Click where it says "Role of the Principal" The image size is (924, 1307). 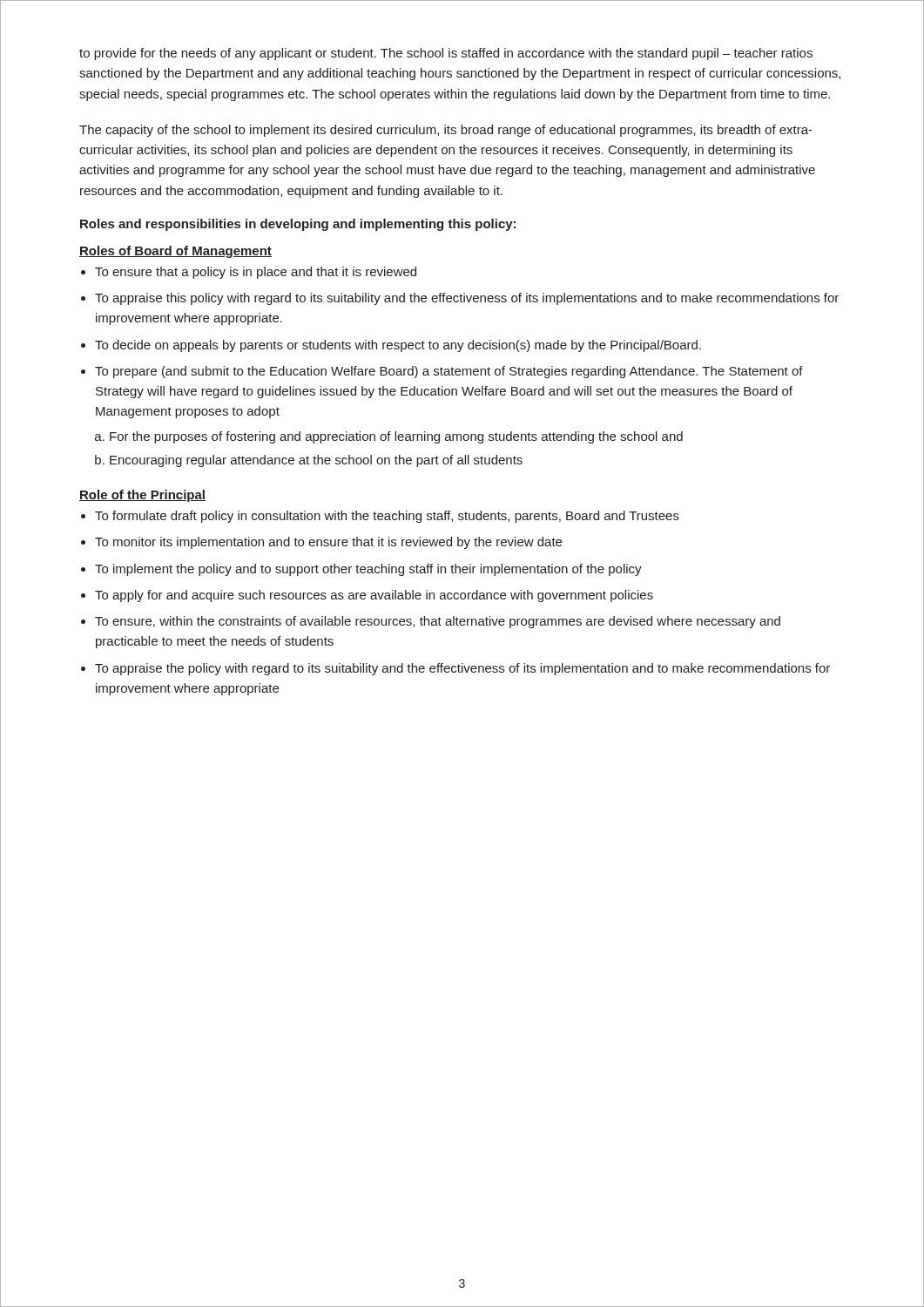(x=142, y=495)
